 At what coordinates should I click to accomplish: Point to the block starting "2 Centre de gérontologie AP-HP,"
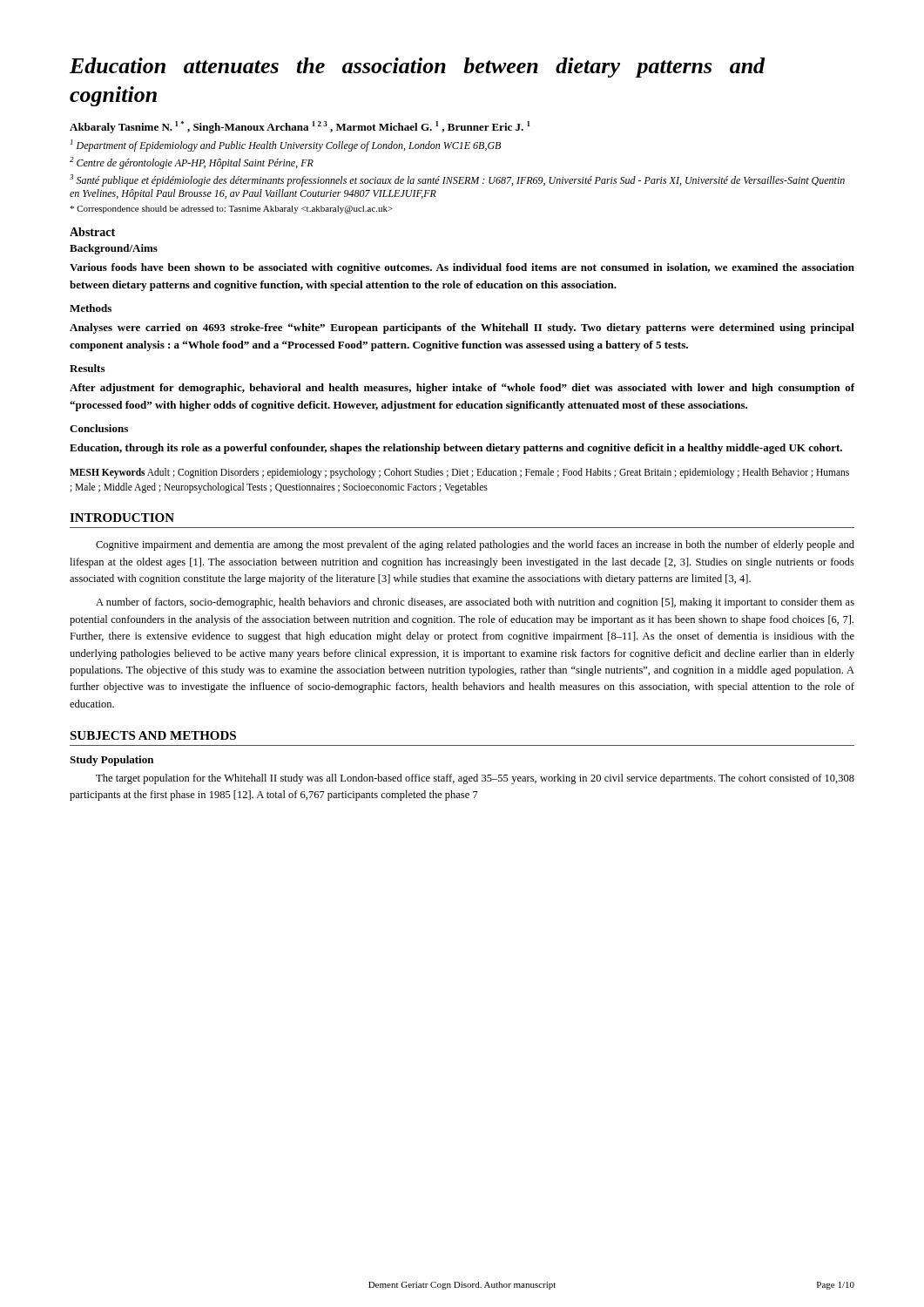coord(191,162)
